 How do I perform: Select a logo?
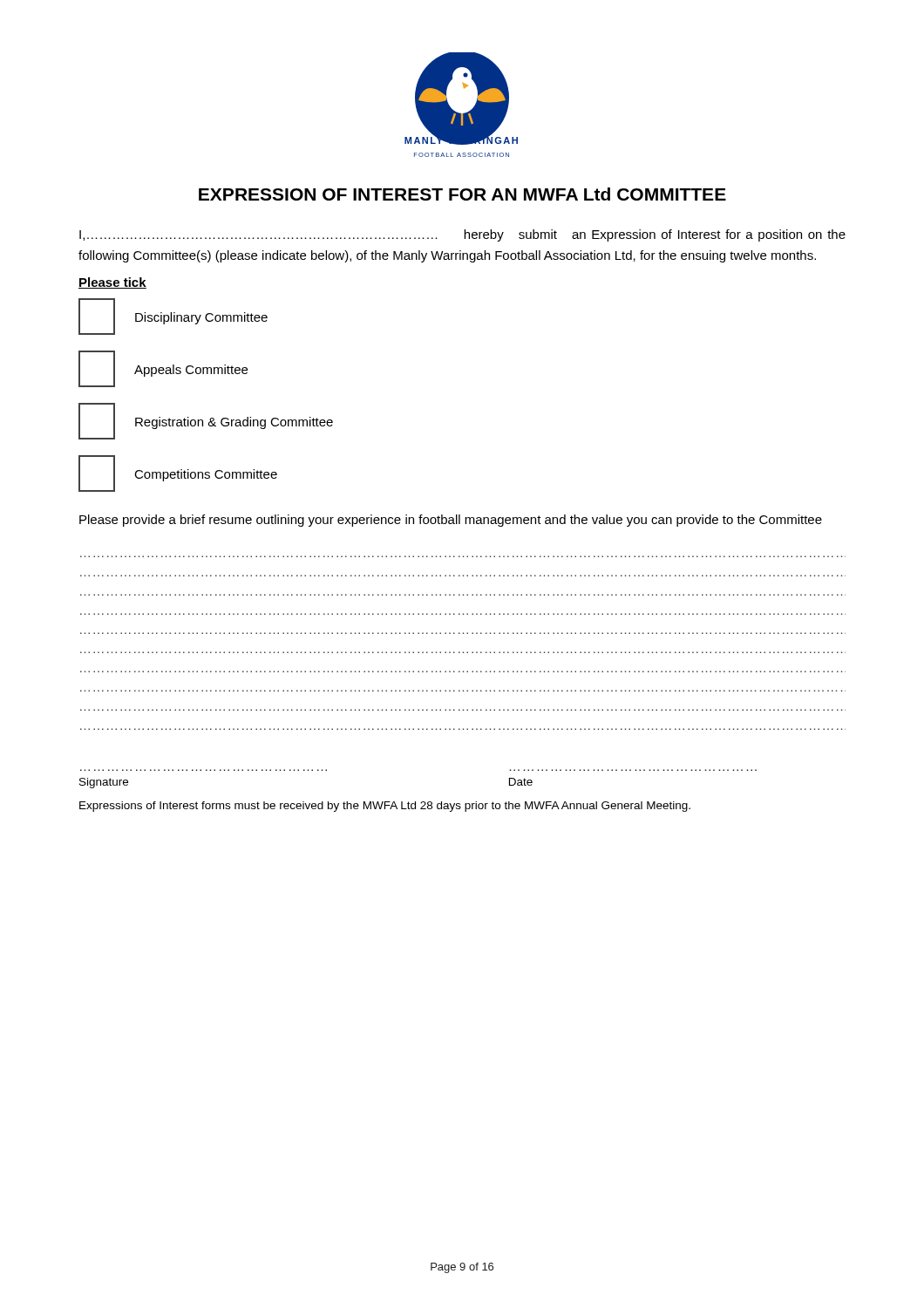pyautogui.click(x=462, y=110)
